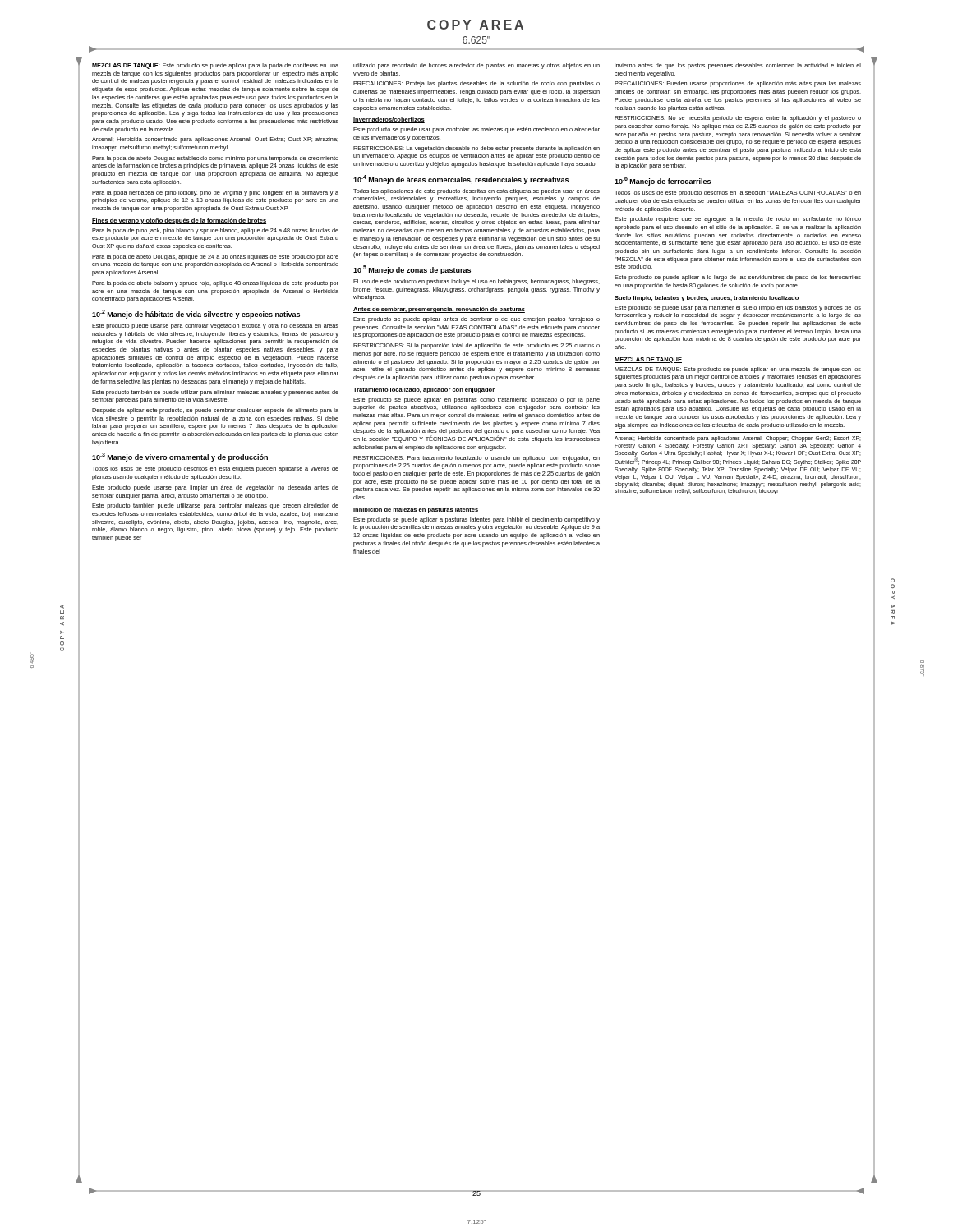Click on the section header with the text "Suelo limpio, balastos y"
953x1232 pixels.
707,297
